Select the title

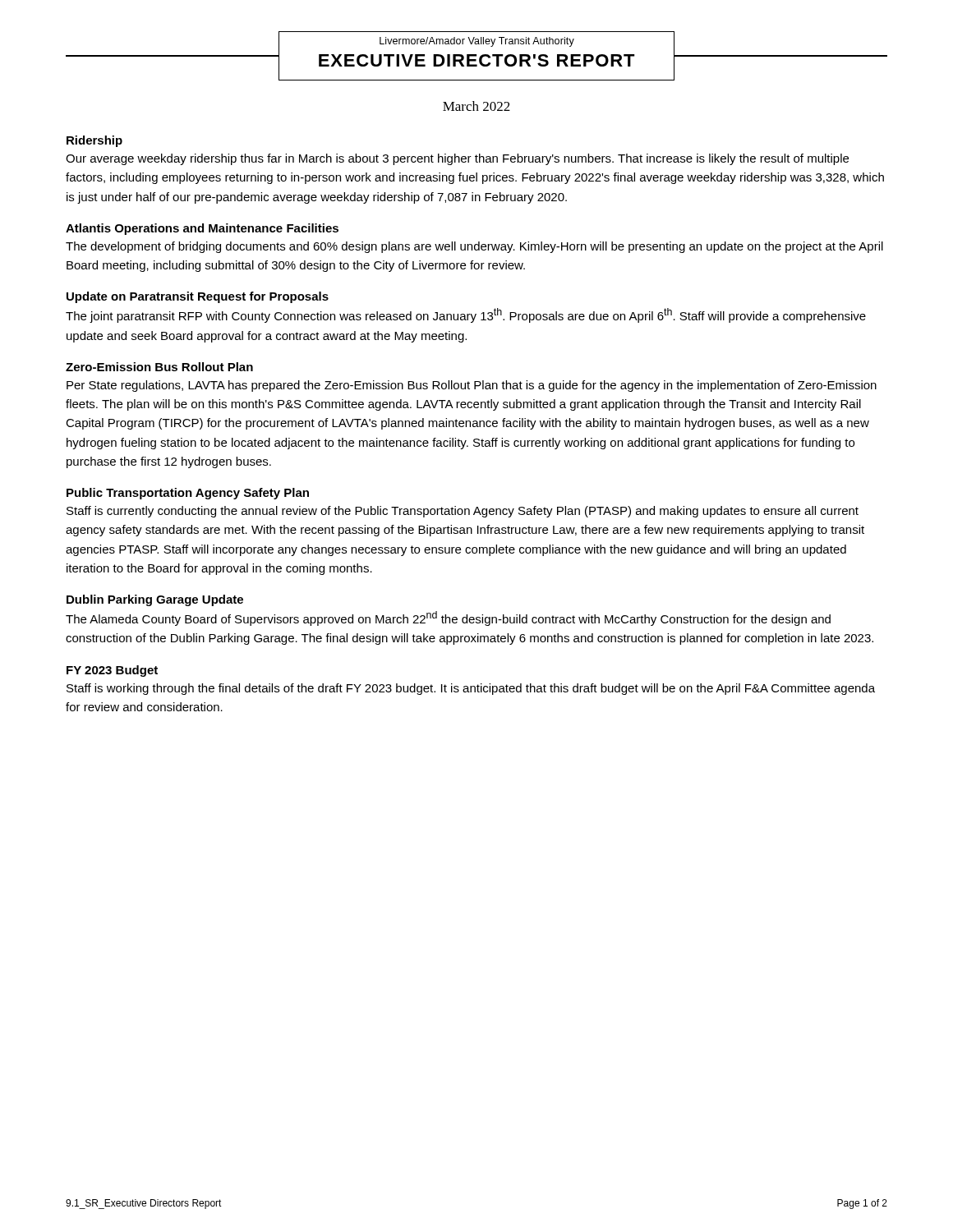(476, 106)
